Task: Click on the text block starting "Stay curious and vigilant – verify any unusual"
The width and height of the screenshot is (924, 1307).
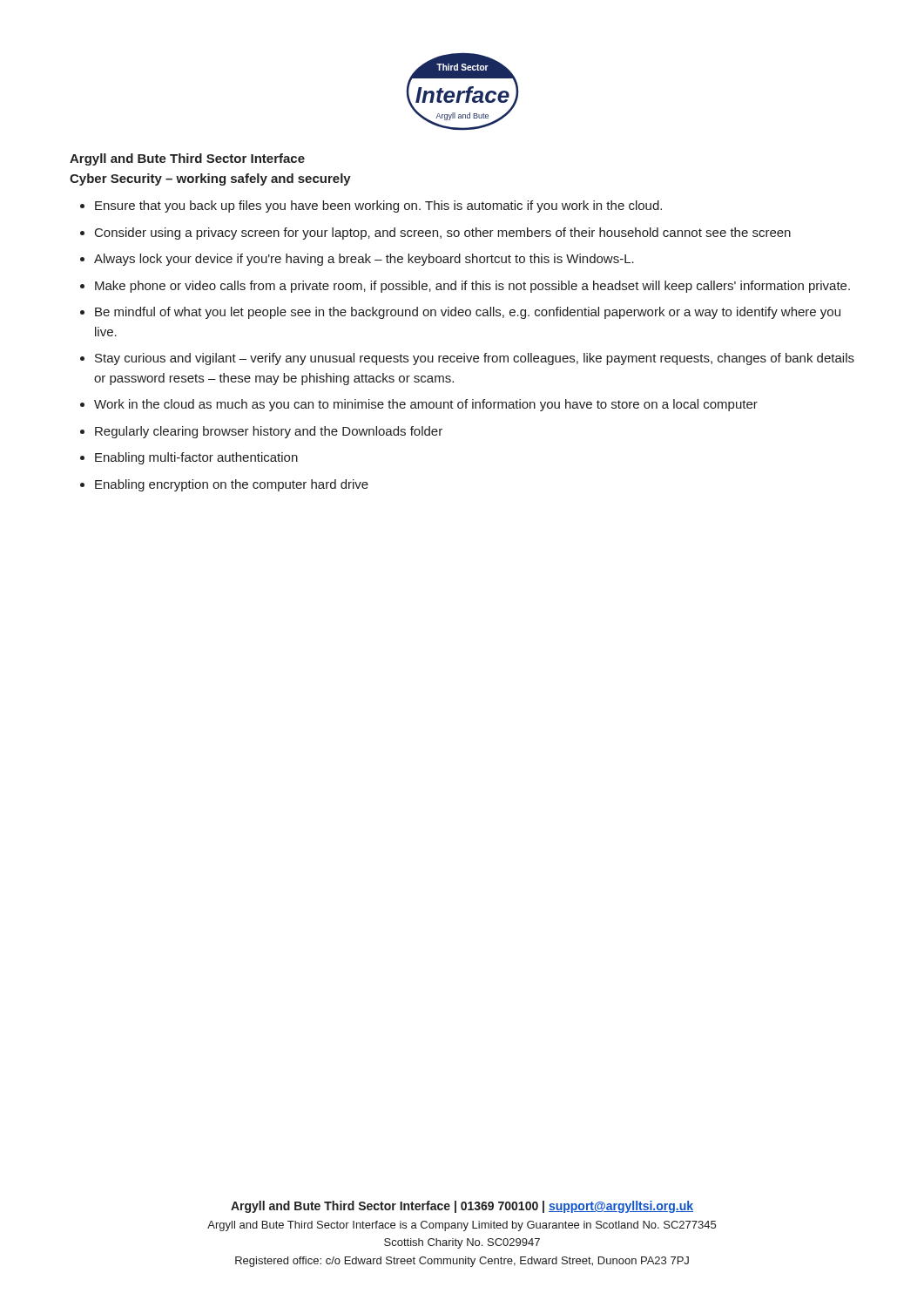Action: (474, 367)
